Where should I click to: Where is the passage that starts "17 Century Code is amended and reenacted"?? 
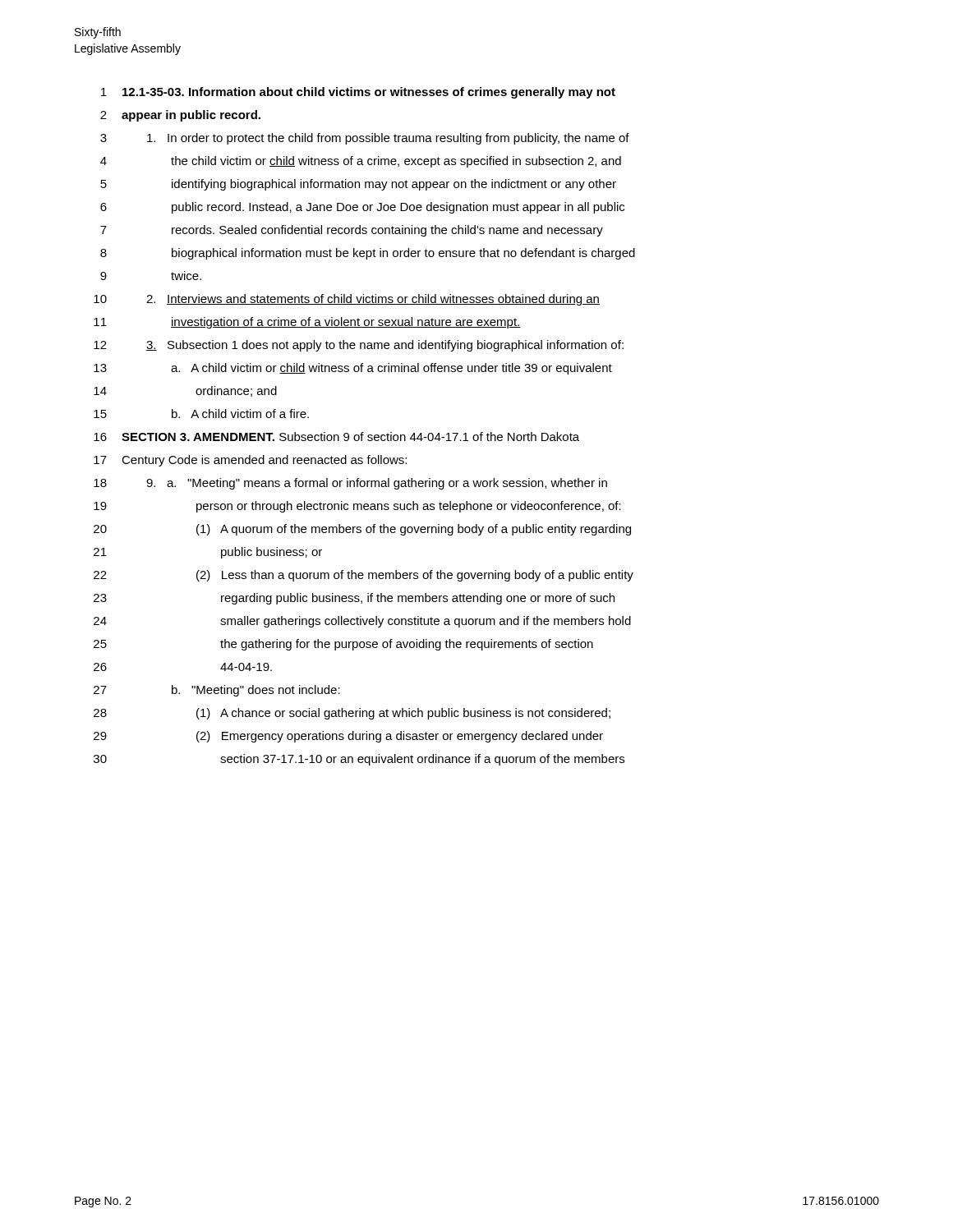pyautogui.click(x=250, y=461)
